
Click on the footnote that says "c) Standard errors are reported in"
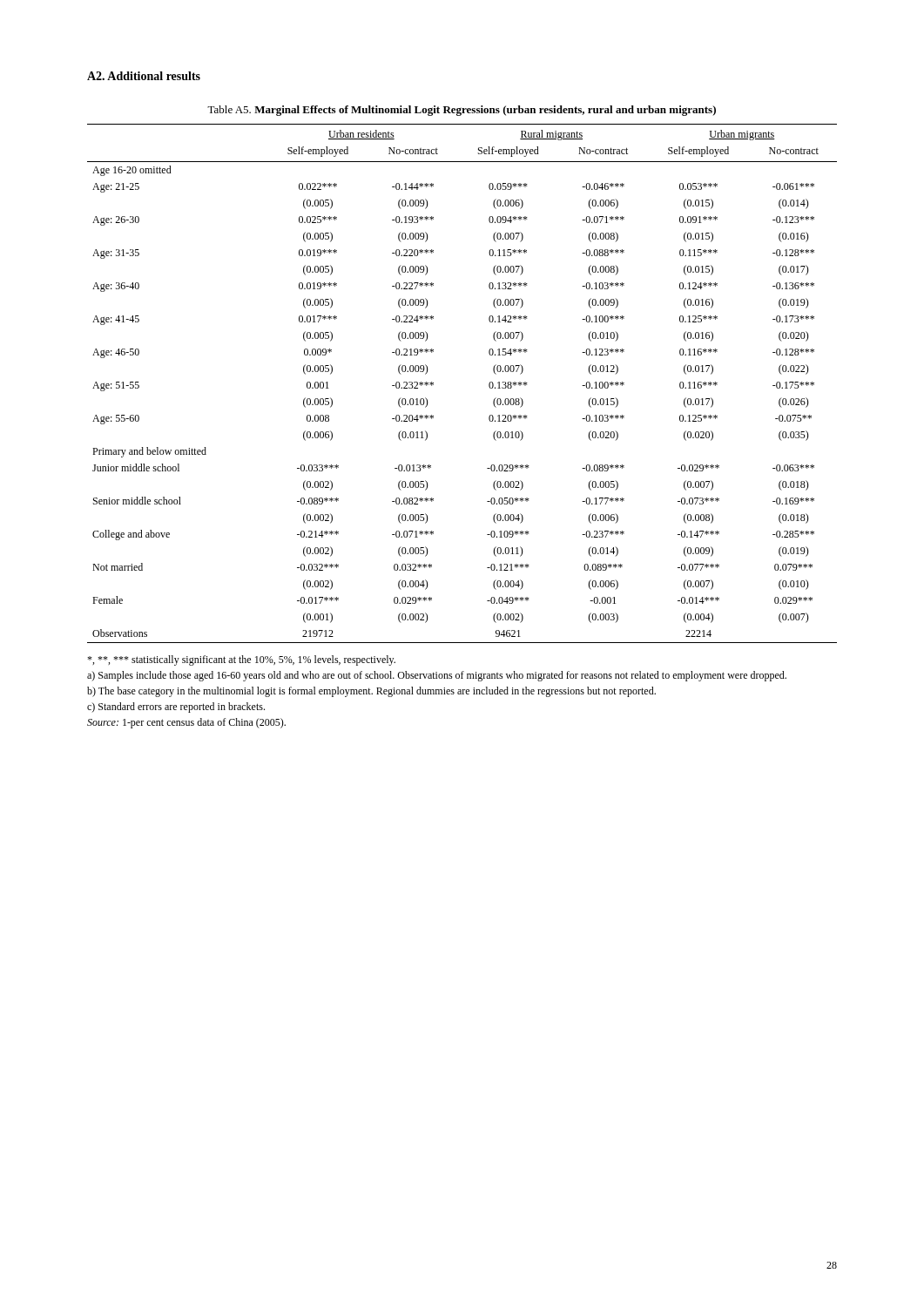tap(176, 707)
